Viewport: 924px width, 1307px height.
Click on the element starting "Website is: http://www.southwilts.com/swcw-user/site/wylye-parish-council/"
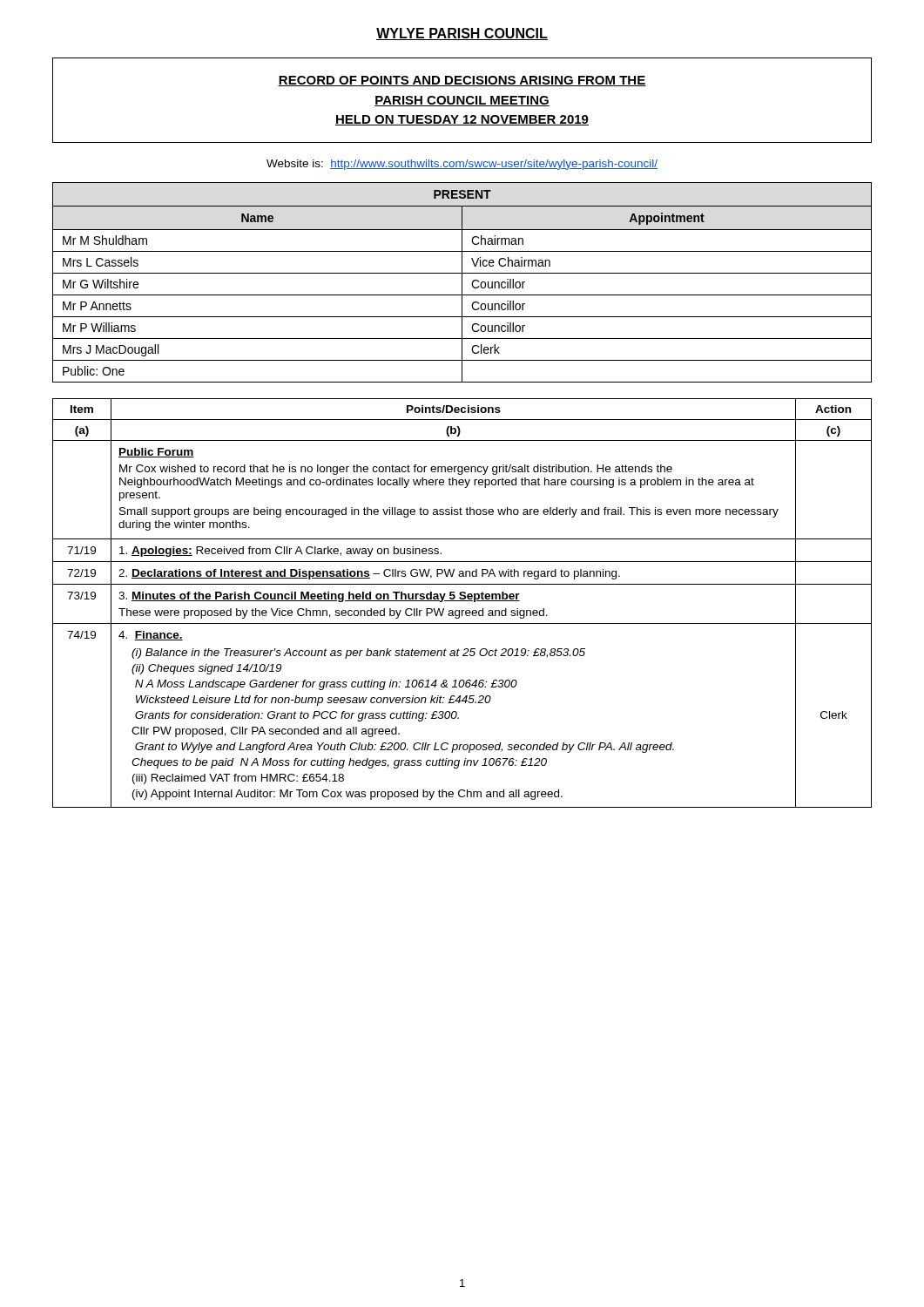[x=462, y=163]
